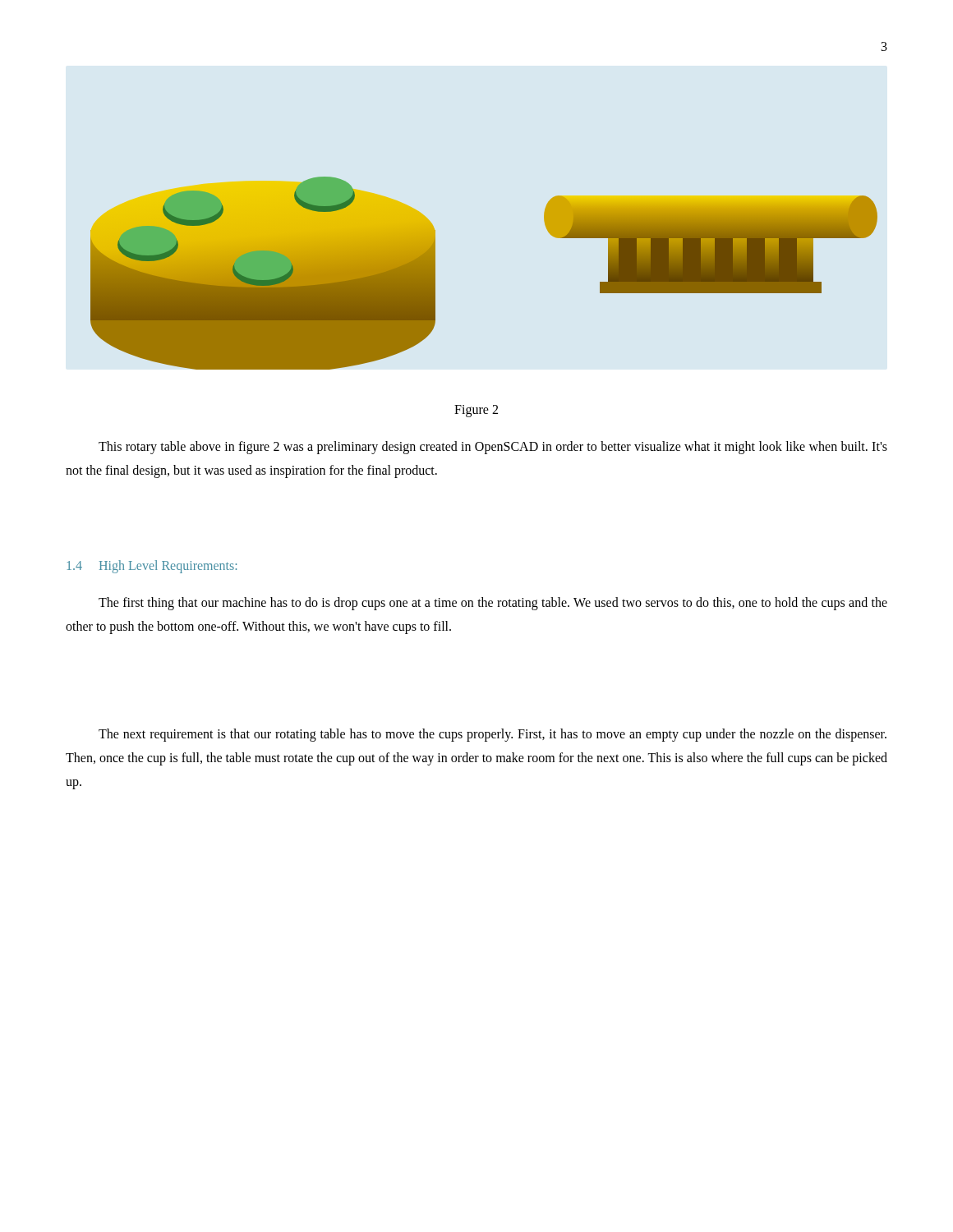Locate the text block starting "This rotary table above in figure 2"
This screenshot has height=1232, width=953.
(476, 459)
